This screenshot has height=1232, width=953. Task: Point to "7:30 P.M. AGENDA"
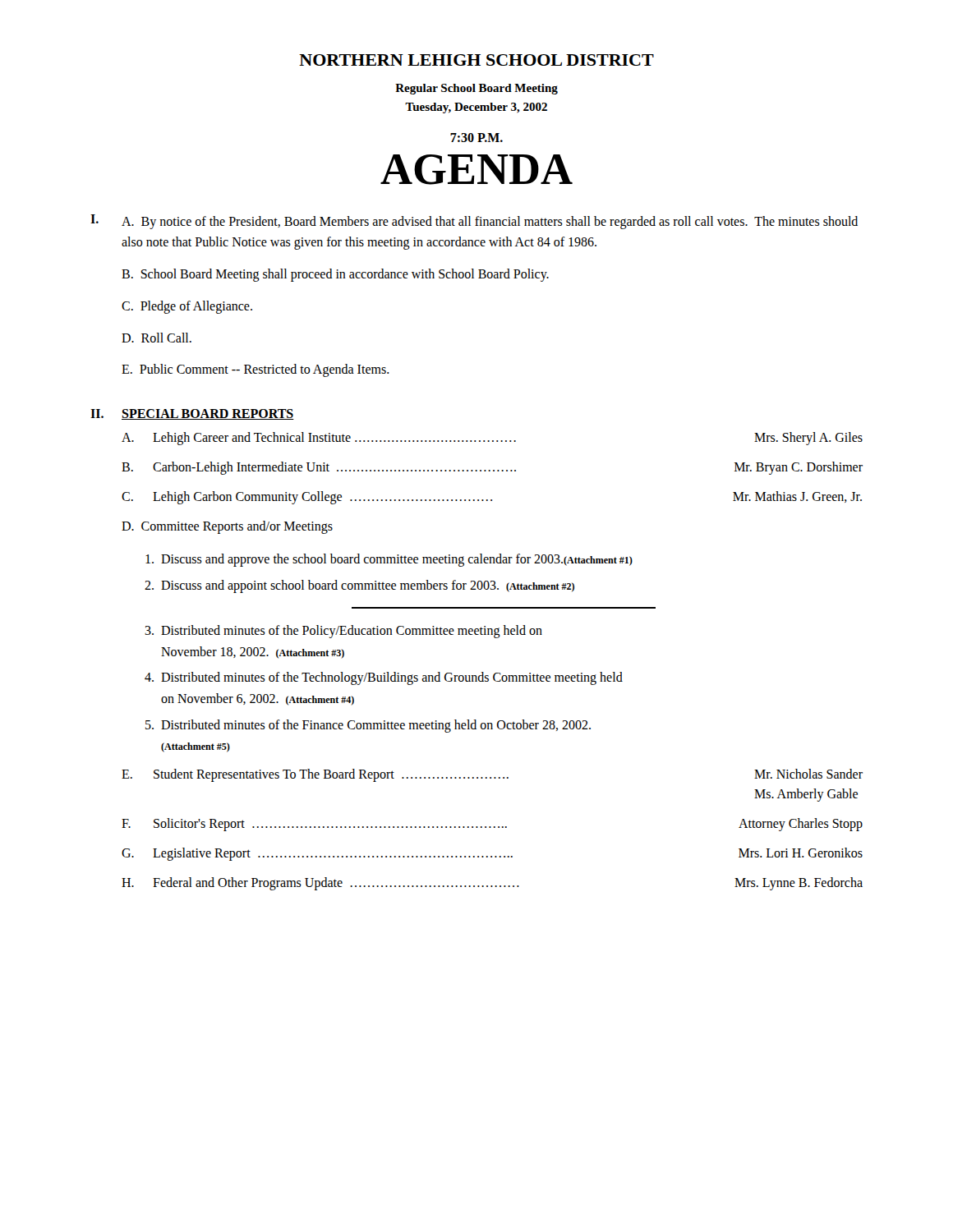tap(476, 162)
